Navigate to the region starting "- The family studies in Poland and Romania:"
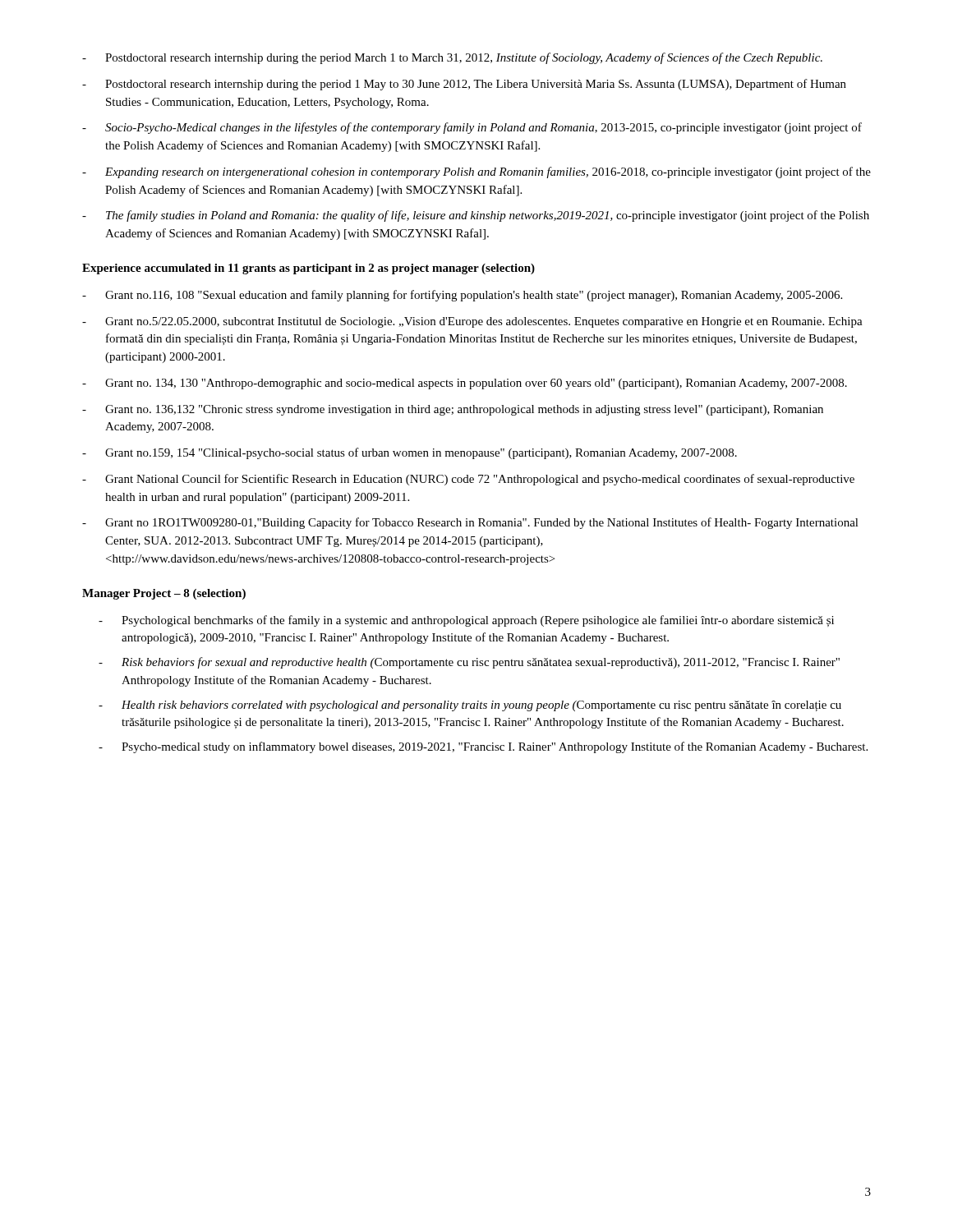953x1232 pixels. tap(476, 225)
